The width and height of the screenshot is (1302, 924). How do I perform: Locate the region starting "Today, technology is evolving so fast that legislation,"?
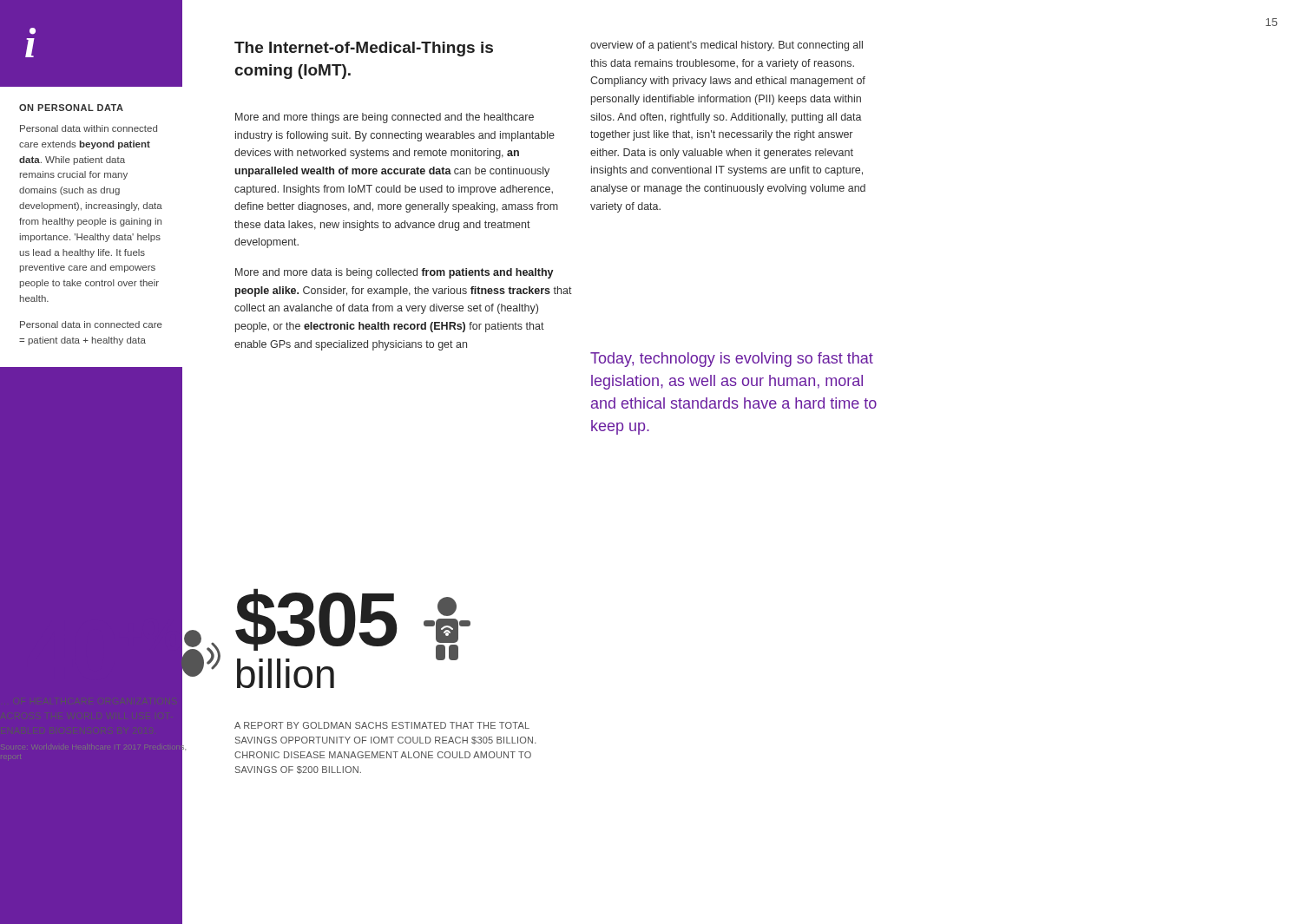(x=738, y=392)
